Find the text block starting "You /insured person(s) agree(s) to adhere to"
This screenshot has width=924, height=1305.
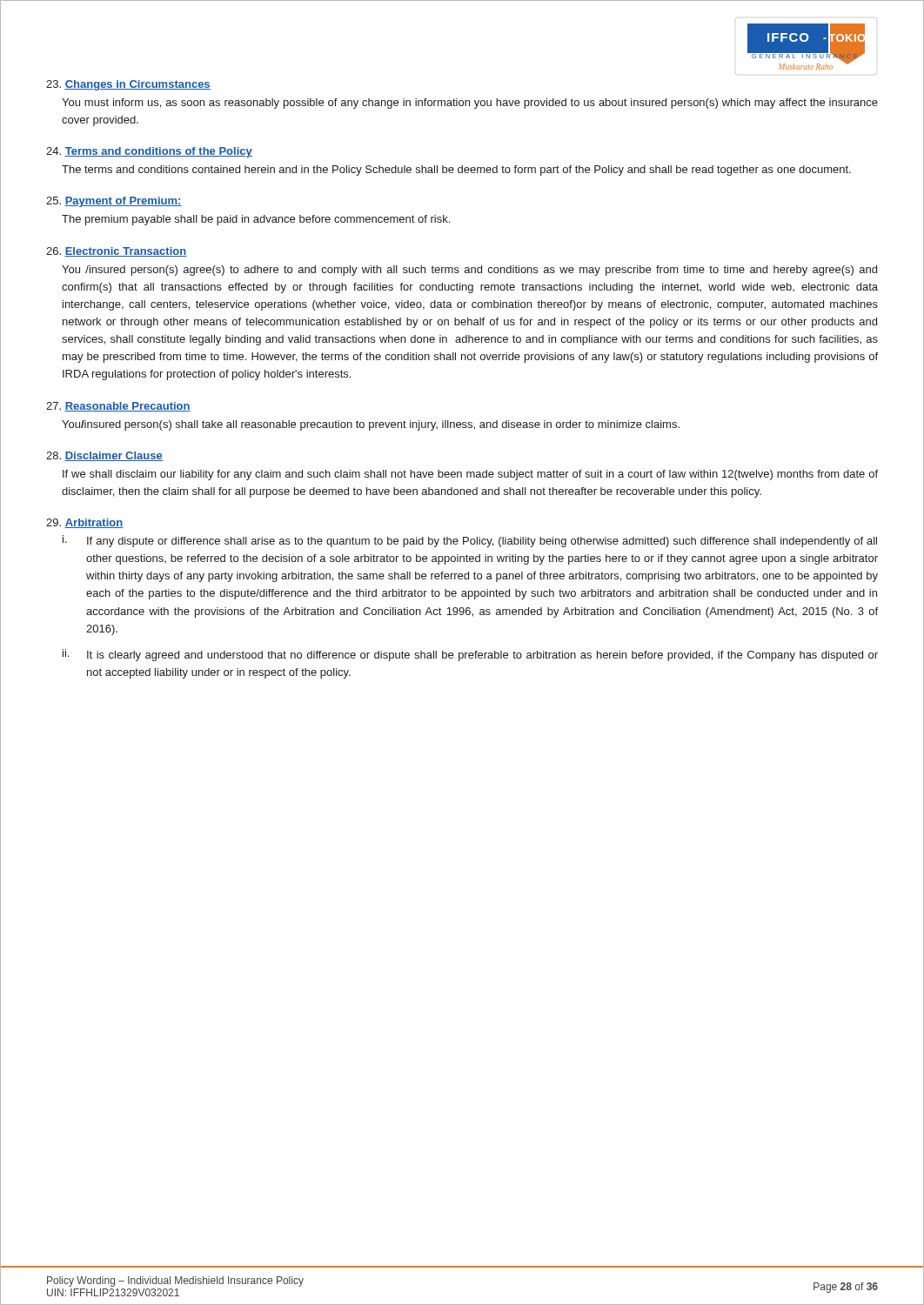coord(470,321)
